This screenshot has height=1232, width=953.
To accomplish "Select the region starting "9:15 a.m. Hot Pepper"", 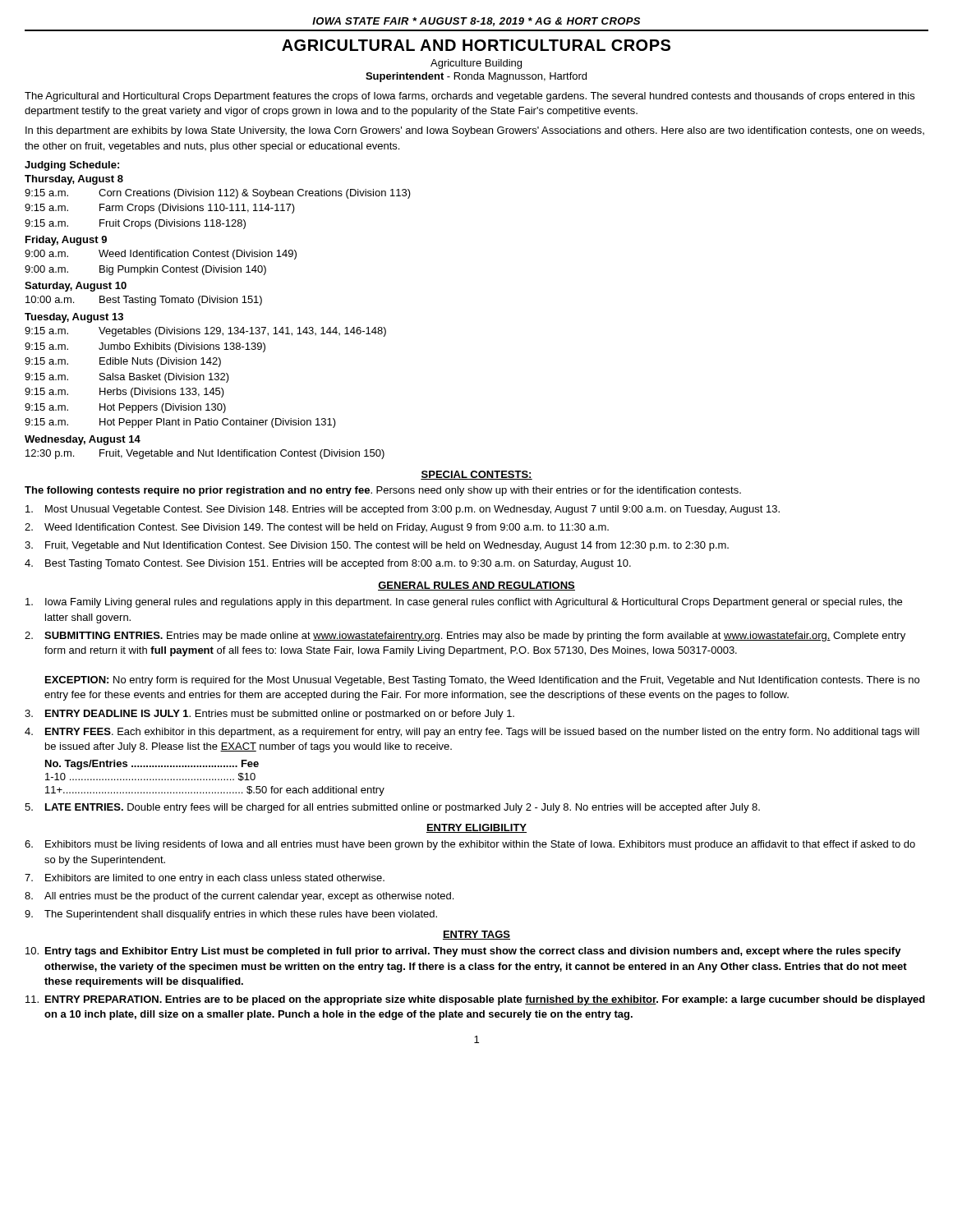I will [180, 423].
